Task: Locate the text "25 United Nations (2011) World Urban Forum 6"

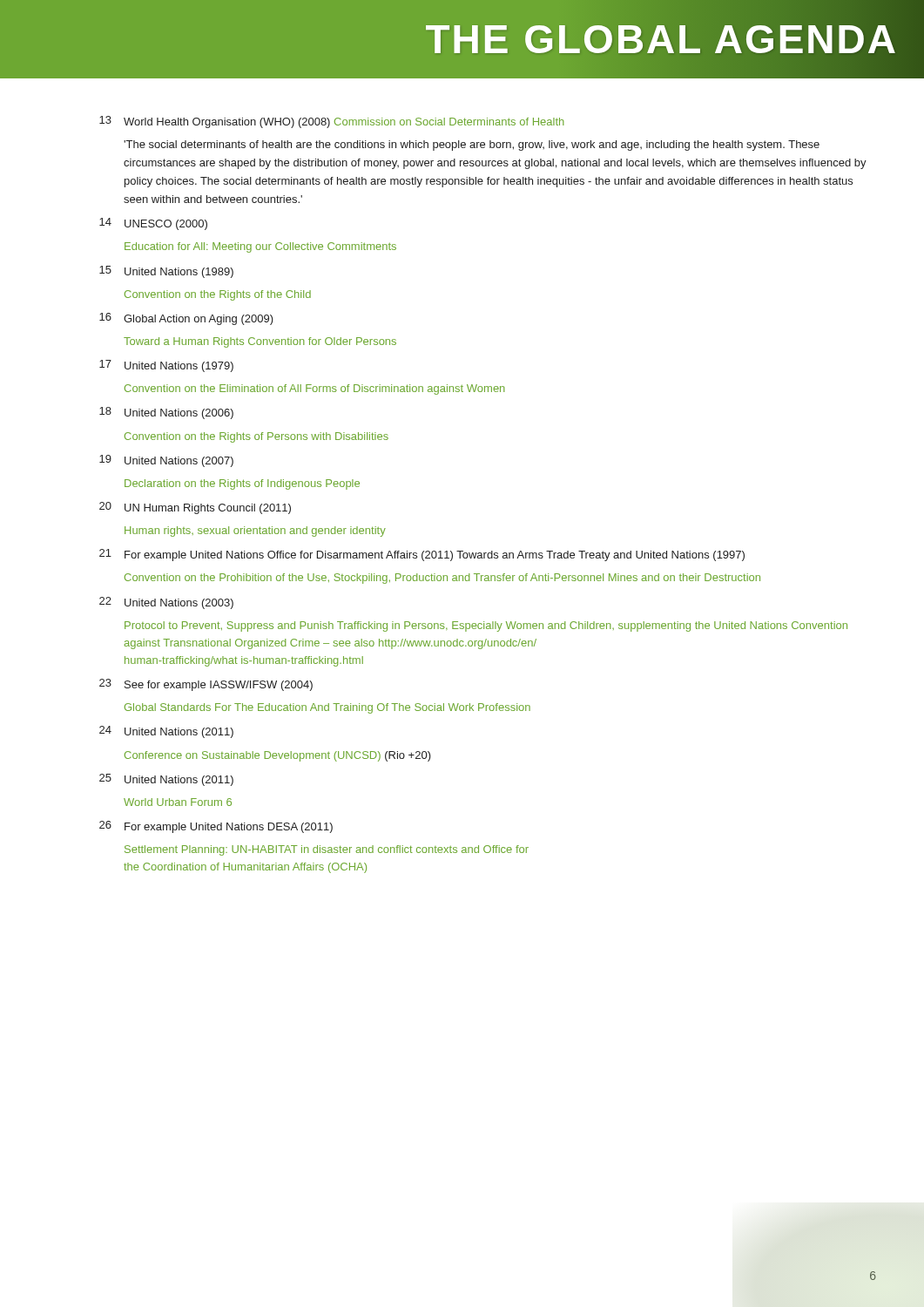Action: coord(166,780)
